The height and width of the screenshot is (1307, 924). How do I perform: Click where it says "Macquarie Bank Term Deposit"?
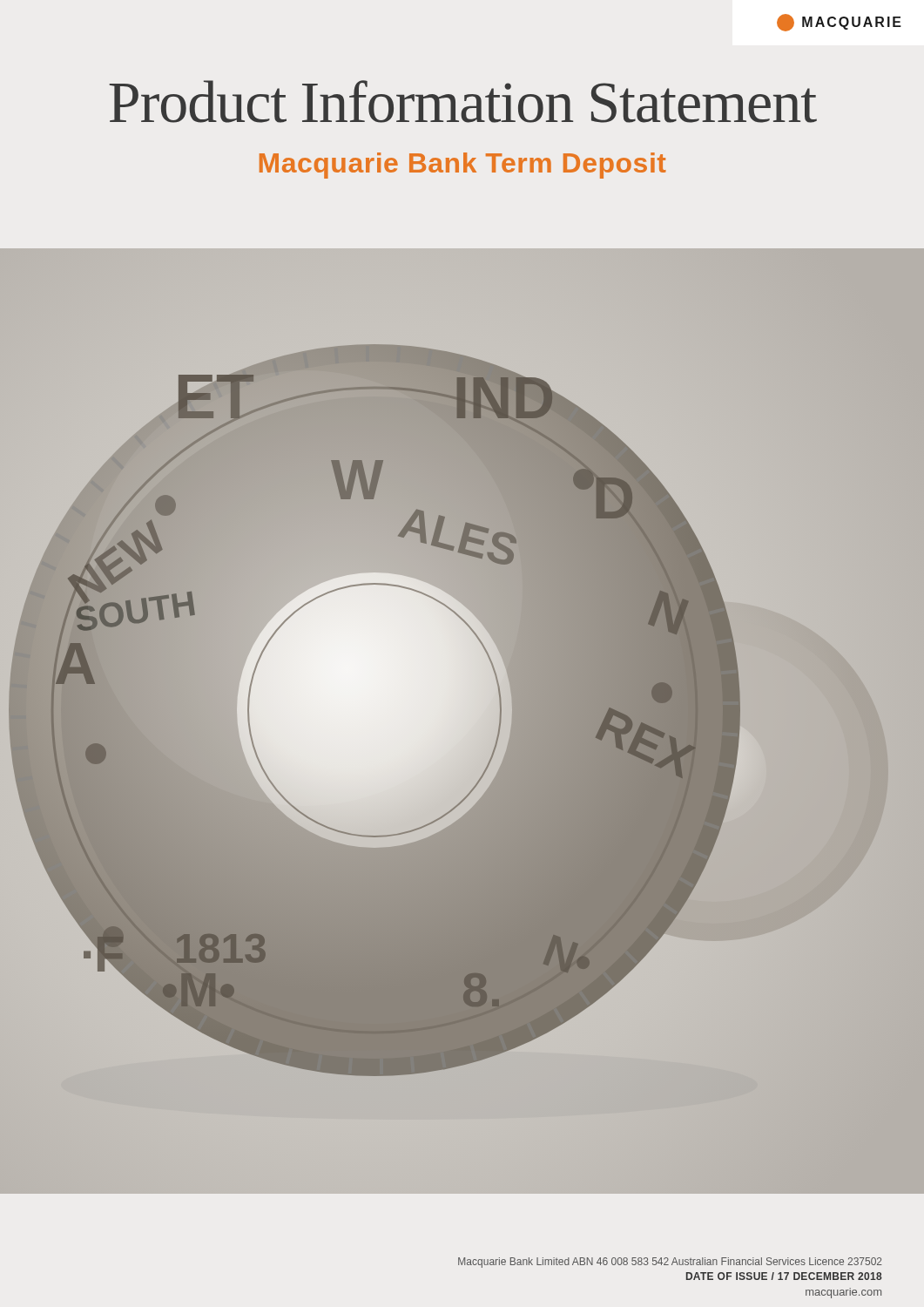[462, 163]
